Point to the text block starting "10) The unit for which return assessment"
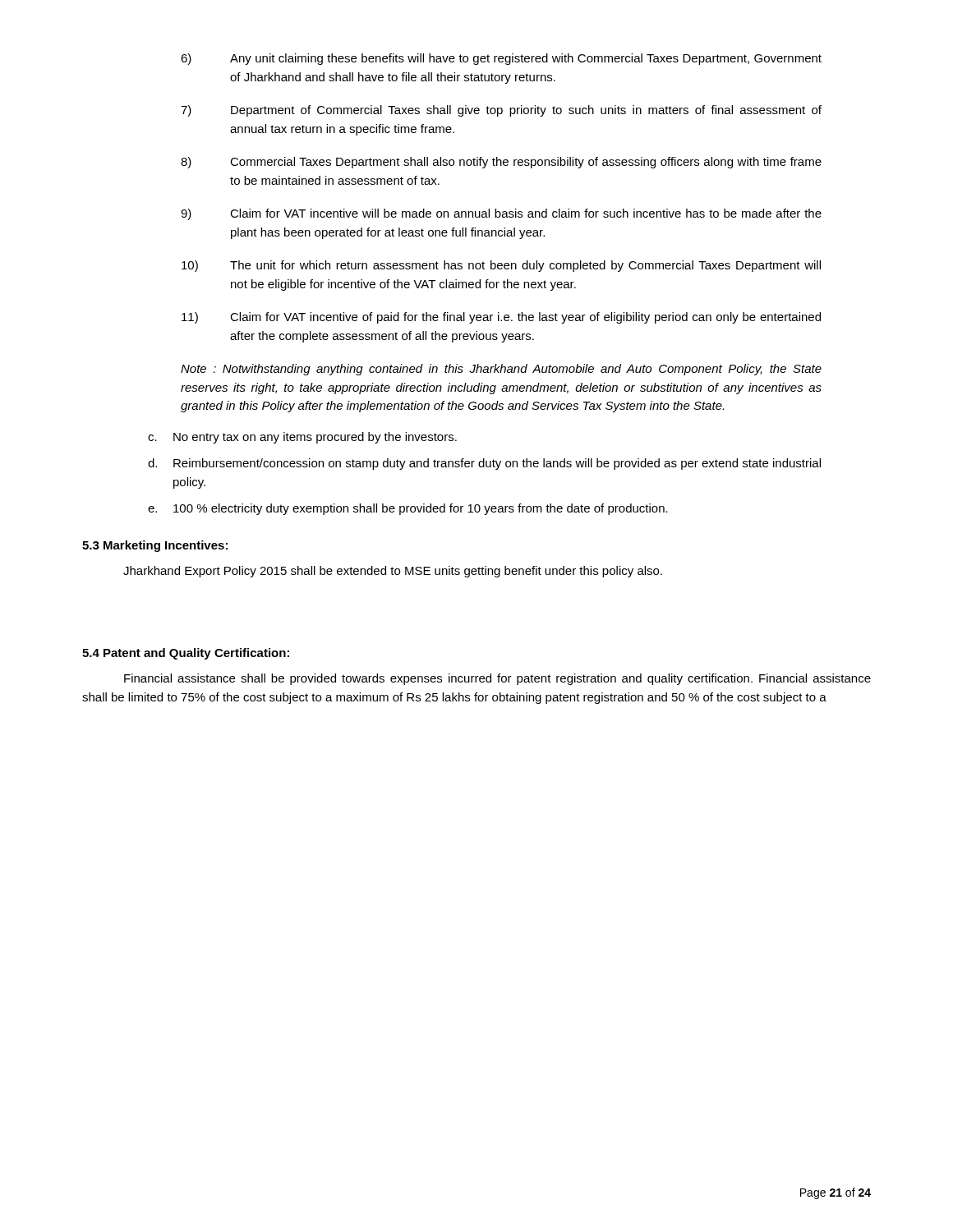This screenshot has height=1232, width=953. pos(501,275)
